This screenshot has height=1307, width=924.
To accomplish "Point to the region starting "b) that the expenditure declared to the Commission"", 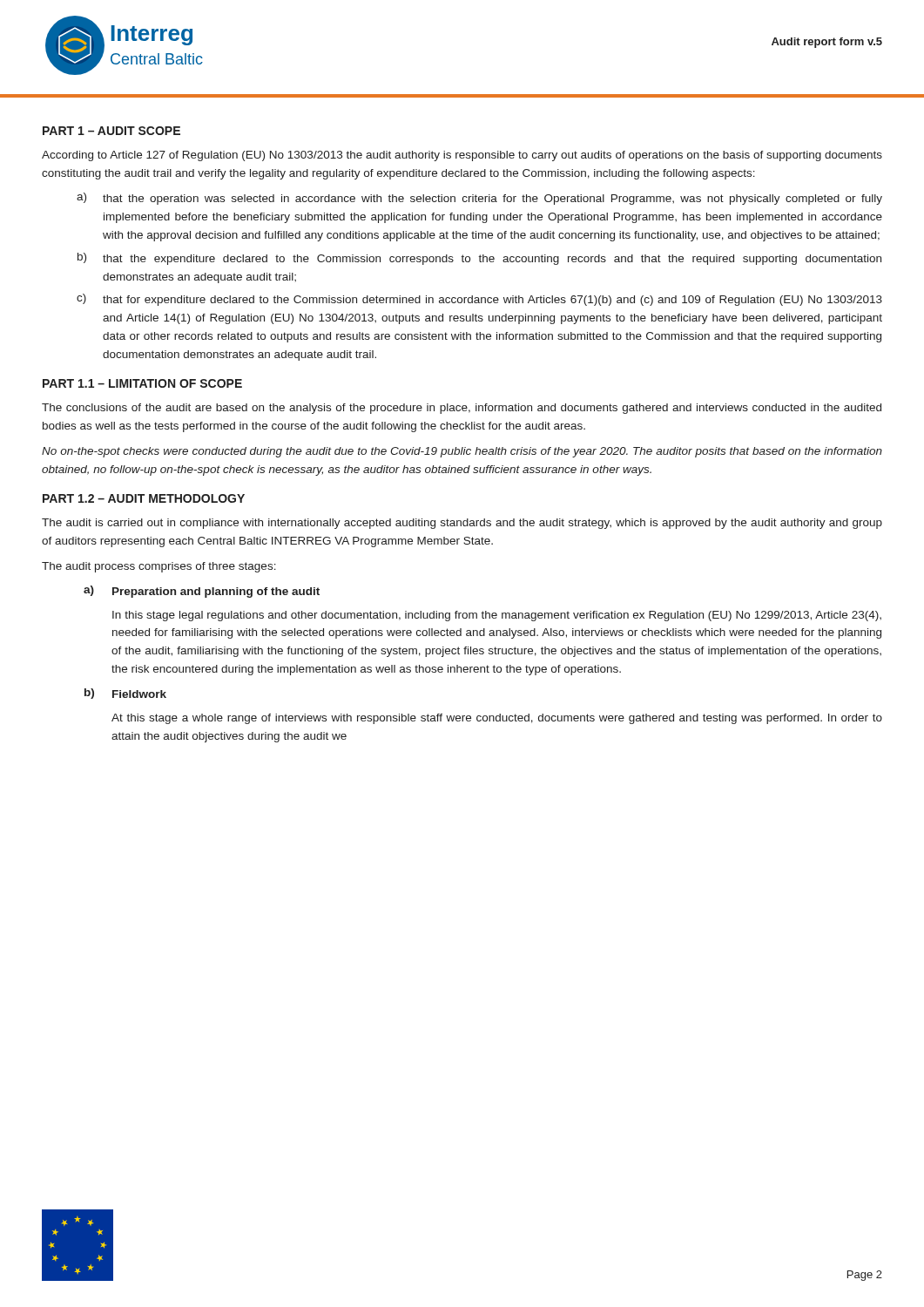I will pos(479,268).
